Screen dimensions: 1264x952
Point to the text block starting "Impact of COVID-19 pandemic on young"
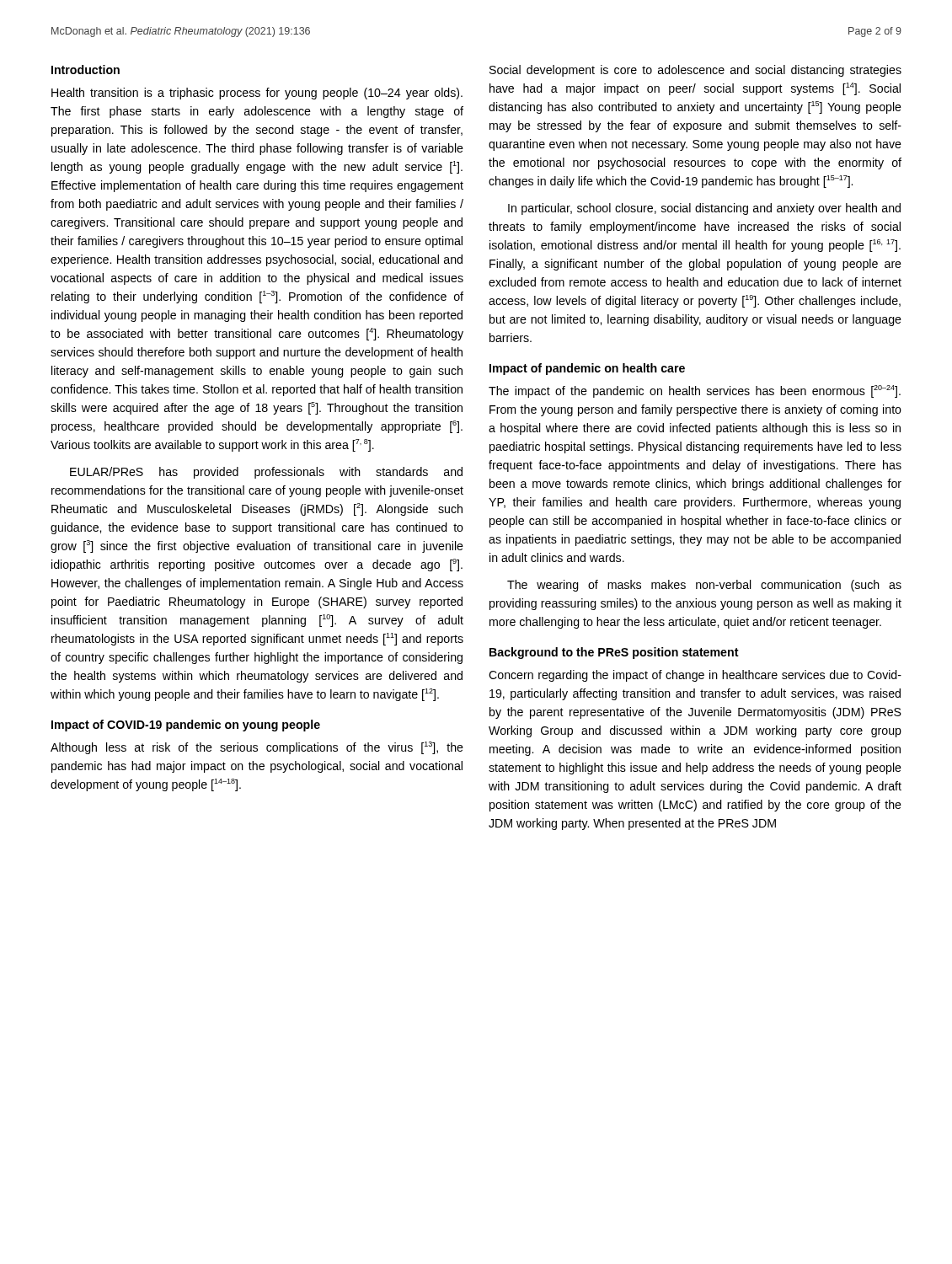[185, 725]
